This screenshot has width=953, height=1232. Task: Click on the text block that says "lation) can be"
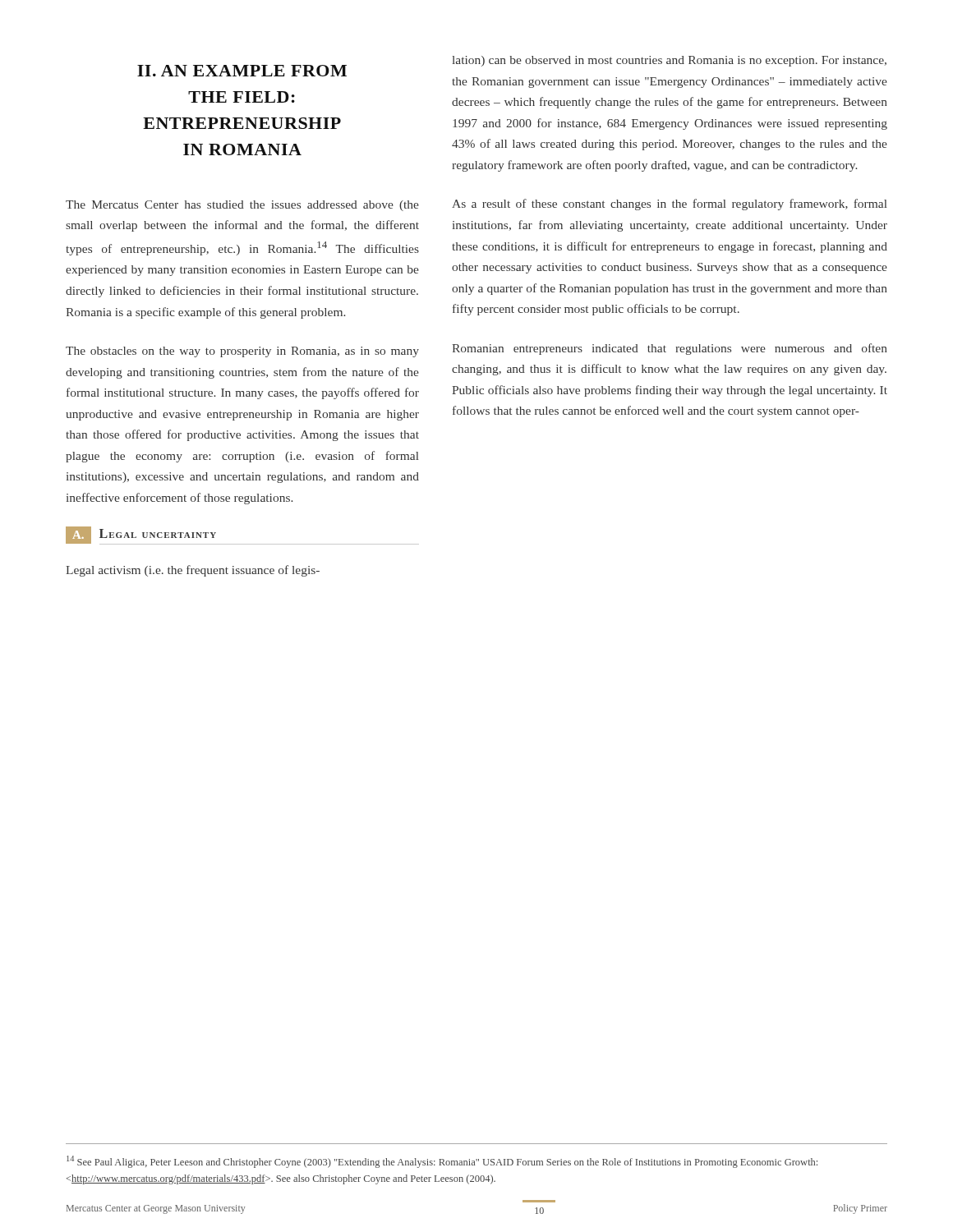(x=670, y=112)
